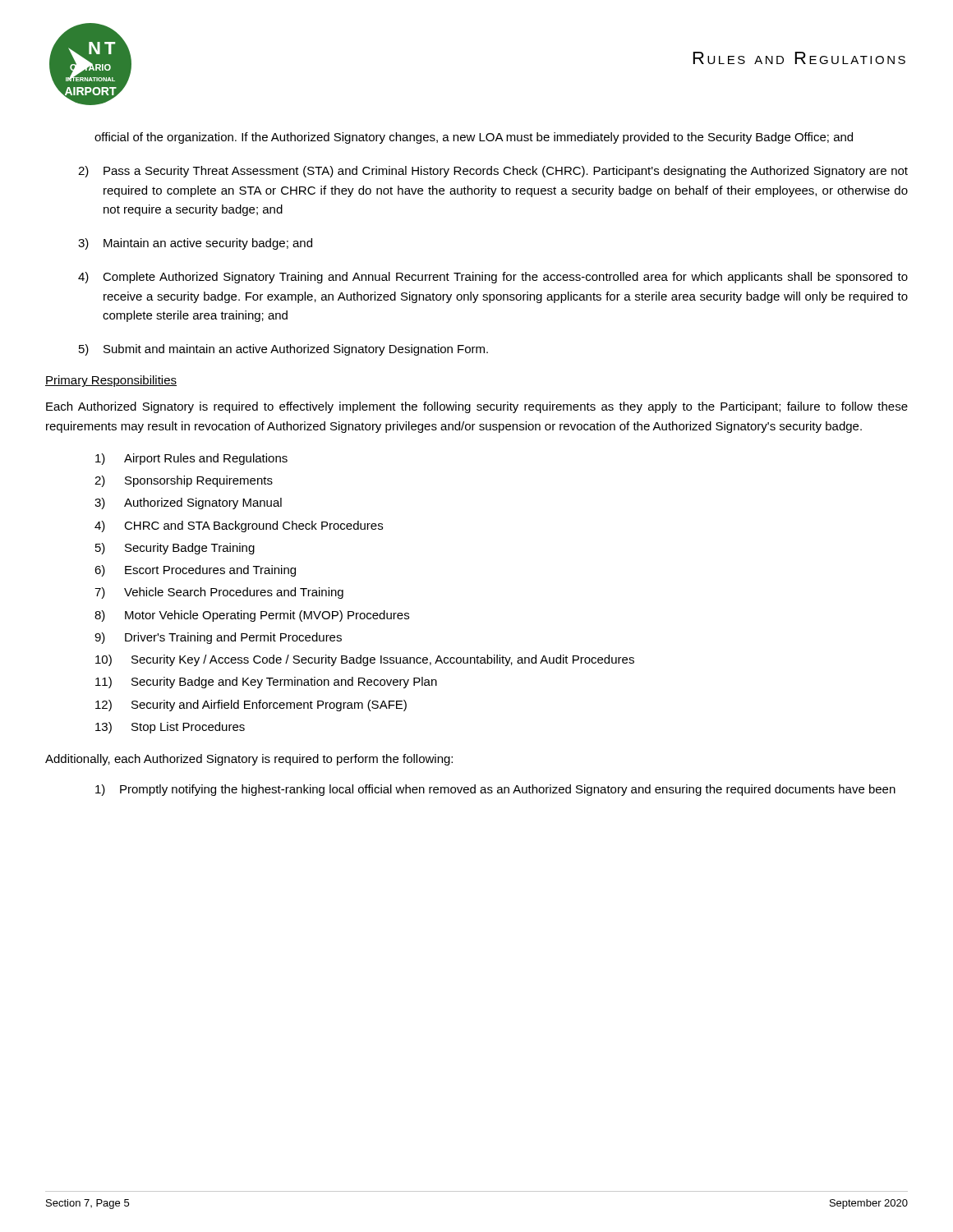The height and width of the screenshot is (1232, 953).
Task: Locate the text starting "8) Motor Vehicle Operating Permit"
Action: [x=252, y=616]
